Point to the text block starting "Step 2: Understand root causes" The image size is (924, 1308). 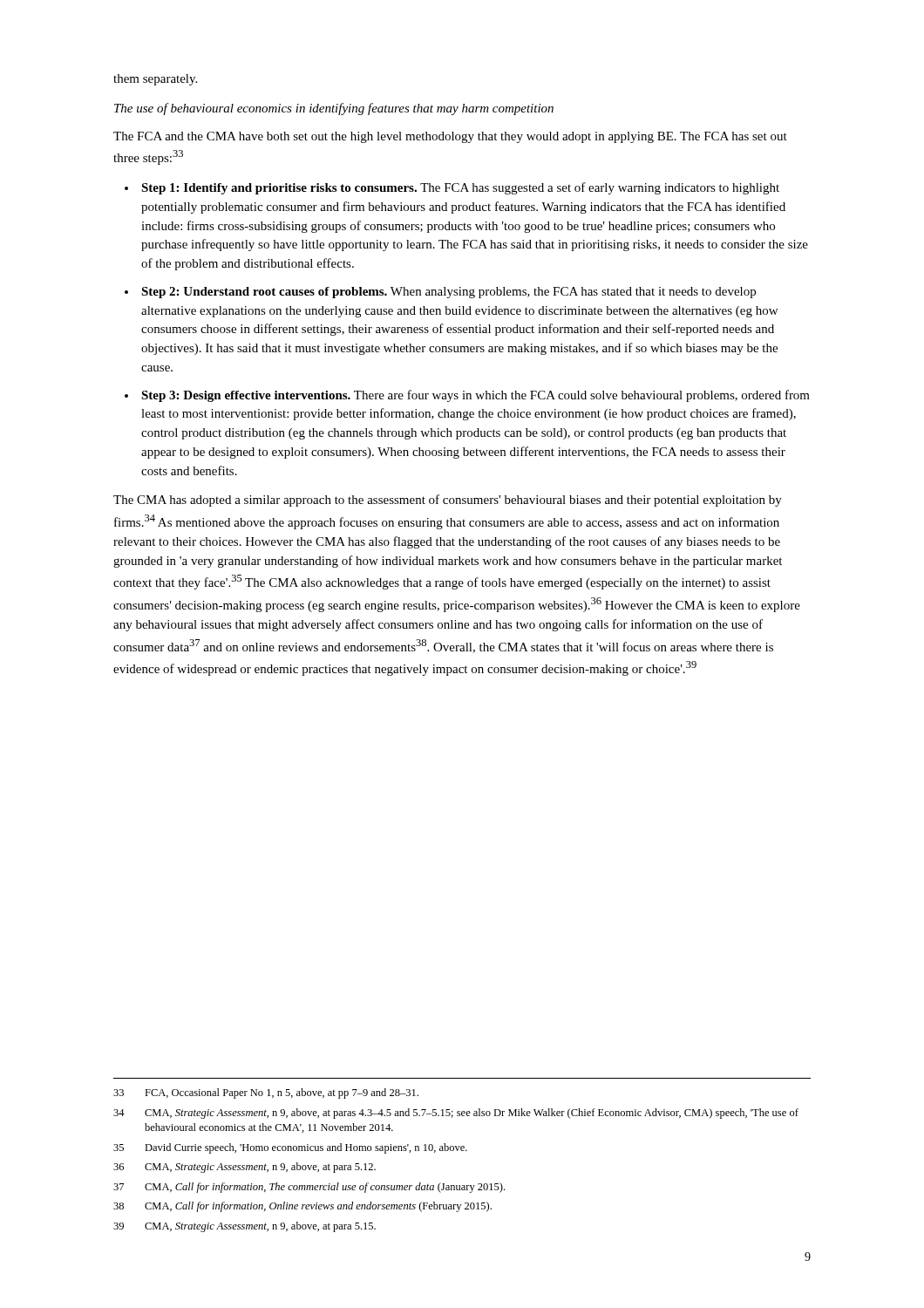point(460,329)
